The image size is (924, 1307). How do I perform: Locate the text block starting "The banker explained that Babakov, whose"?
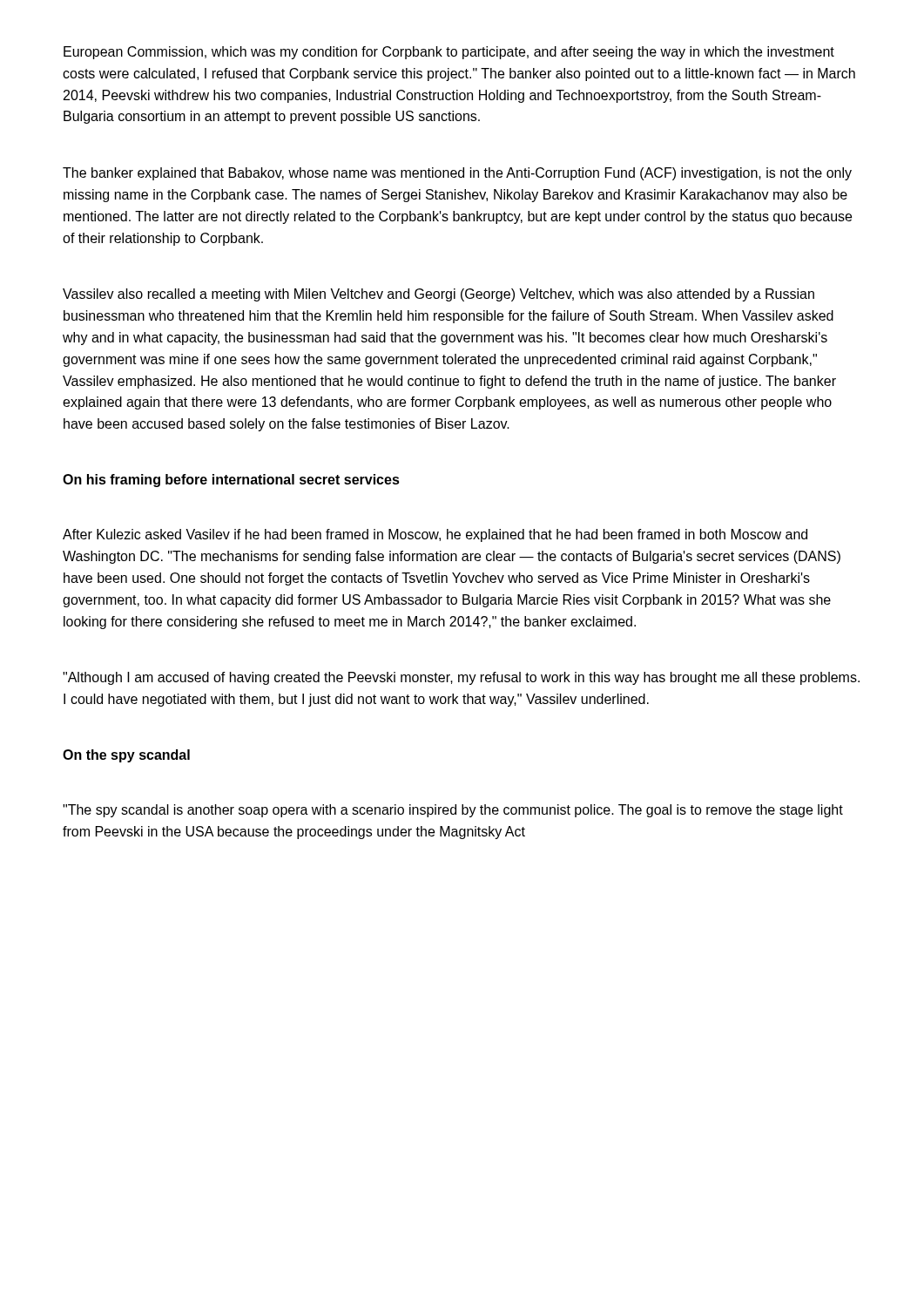click(458, 206)
